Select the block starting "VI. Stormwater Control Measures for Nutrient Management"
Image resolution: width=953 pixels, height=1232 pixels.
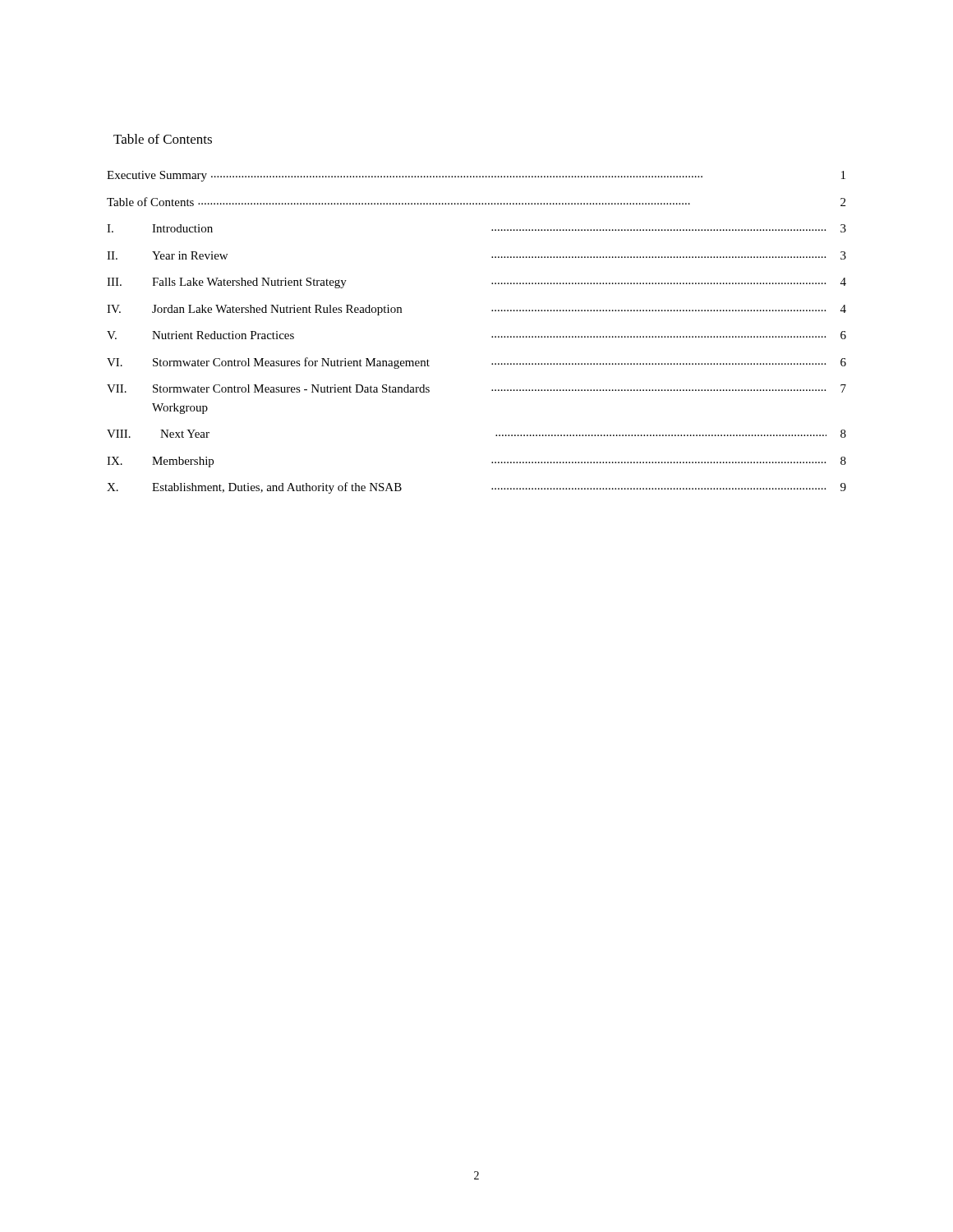pos(288,363)
